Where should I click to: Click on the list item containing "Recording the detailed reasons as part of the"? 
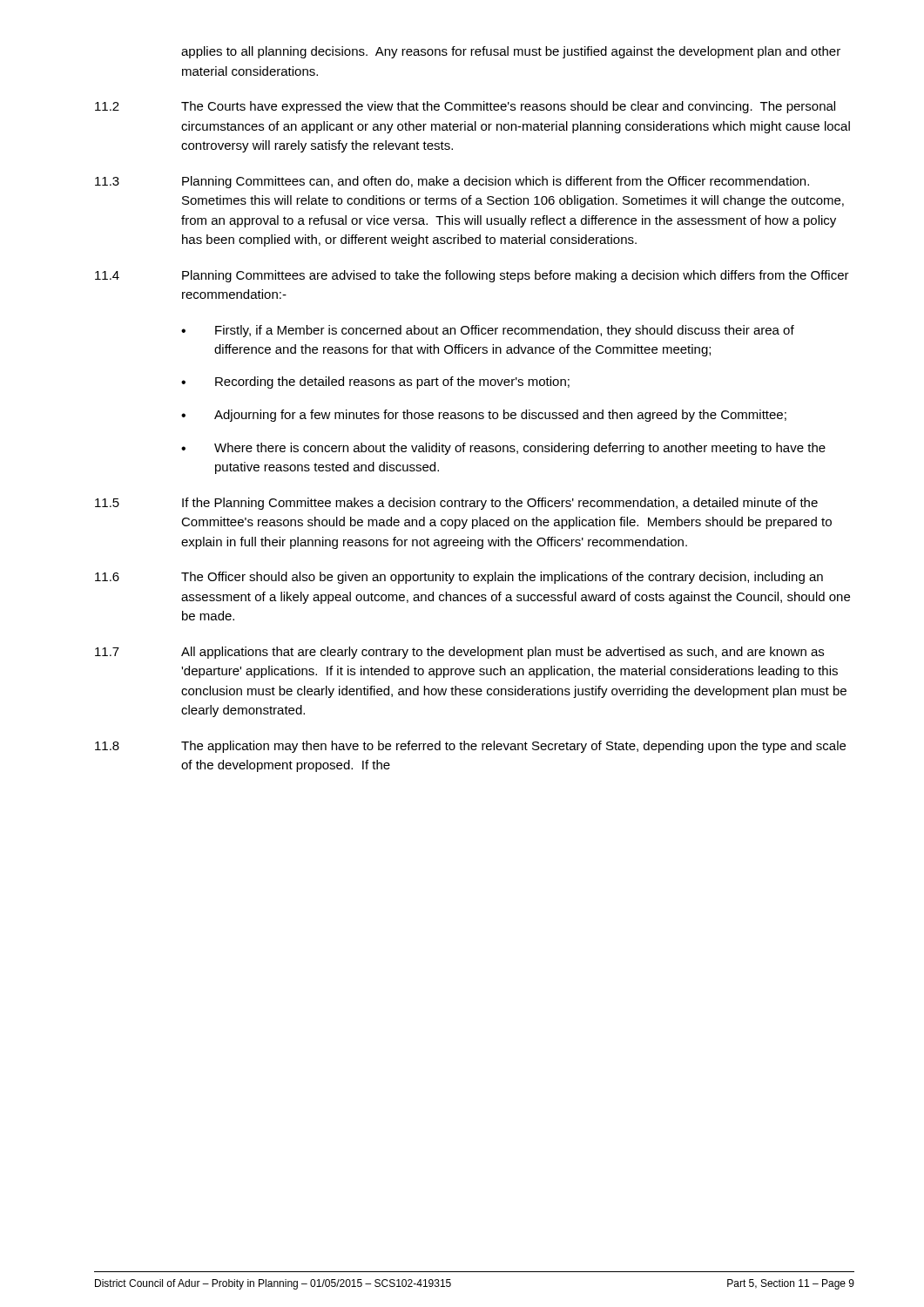pos(518,382)
